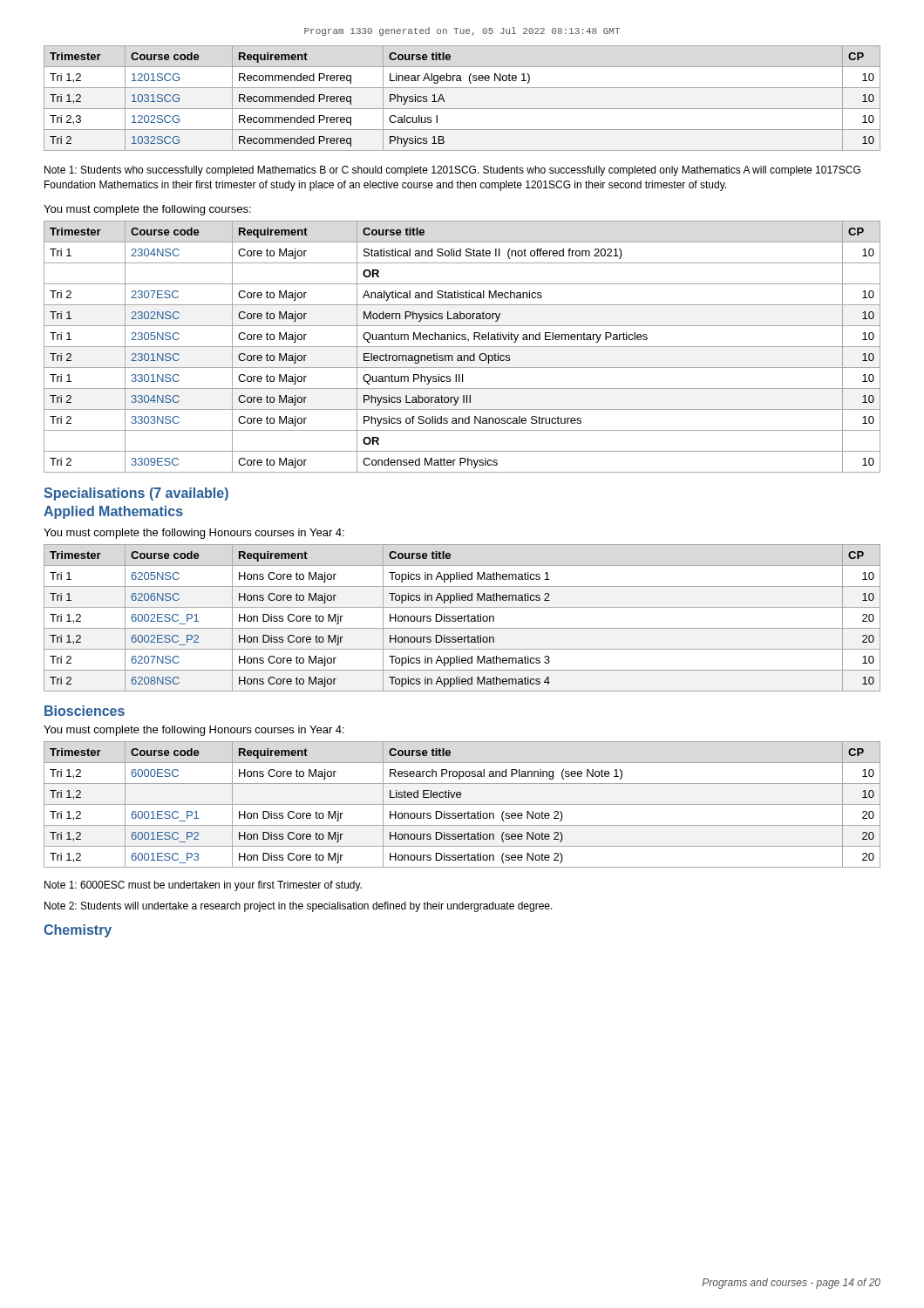This screenshot has height=1308, width=924.
Task: Click on the footnote with the text "Note 2: Students will undertake a research"
Action: pos(298,906)
